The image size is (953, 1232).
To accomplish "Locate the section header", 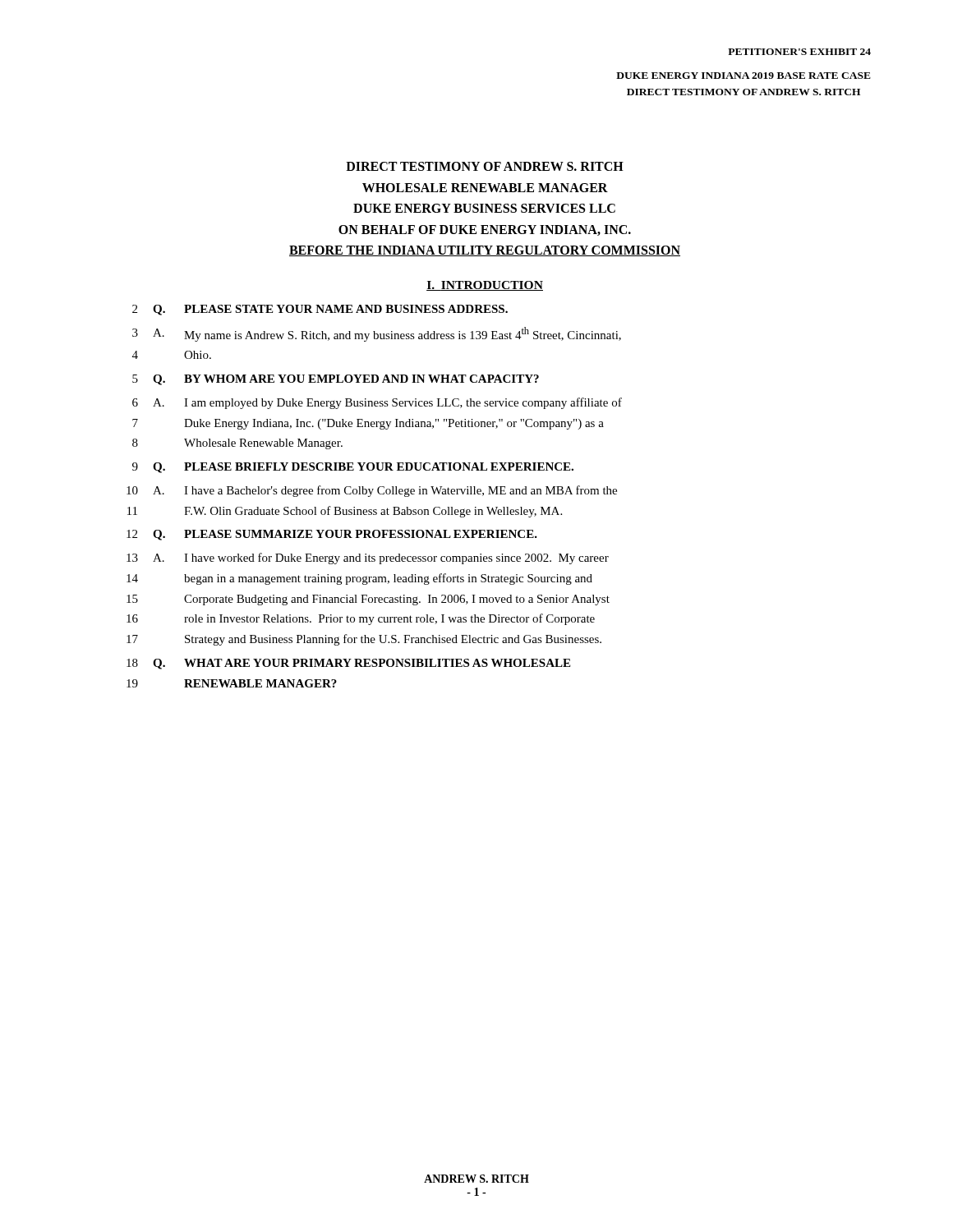I will 485,285.
